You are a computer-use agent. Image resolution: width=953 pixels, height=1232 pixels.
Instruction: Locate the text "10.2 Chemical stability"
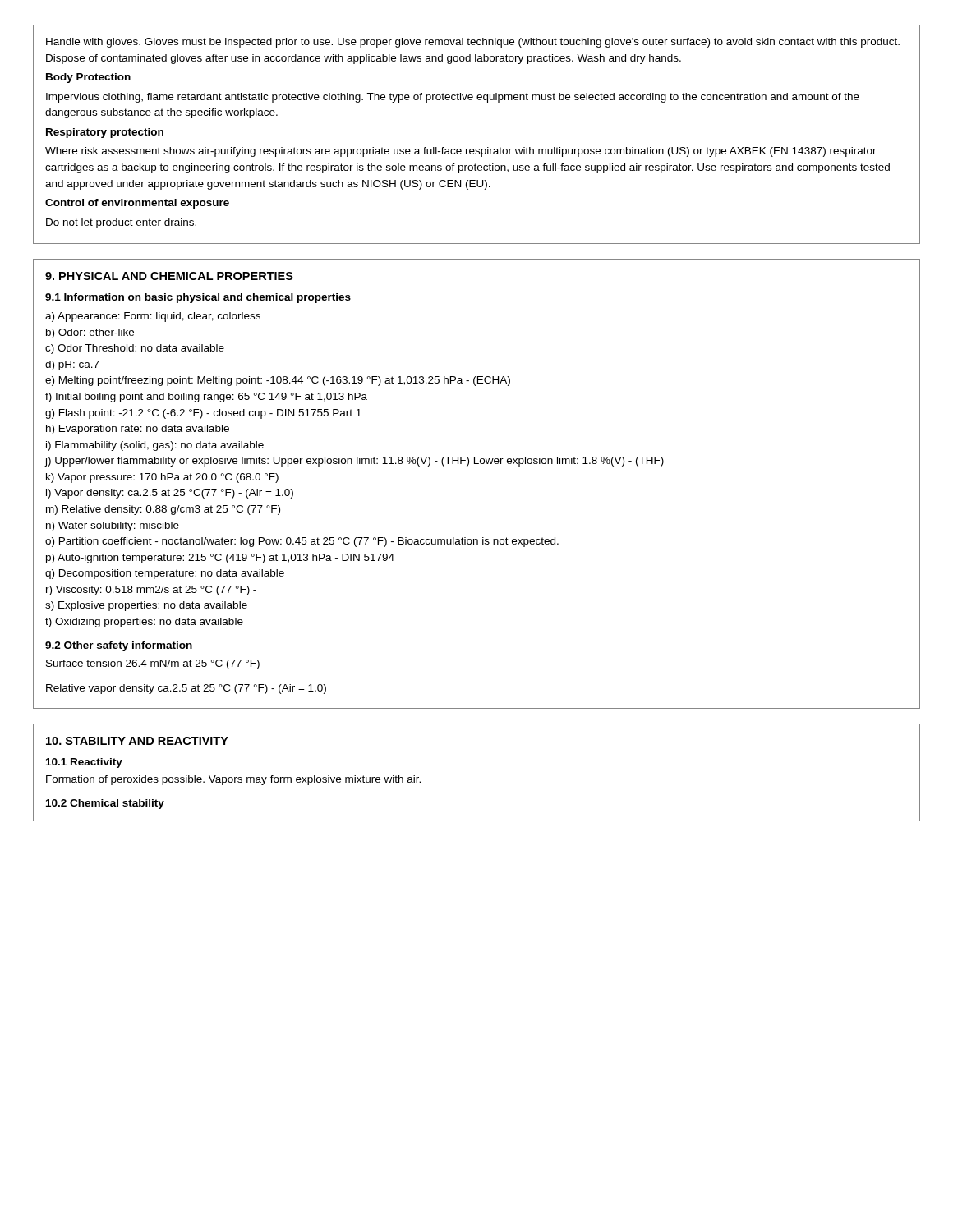coord(105,803)
